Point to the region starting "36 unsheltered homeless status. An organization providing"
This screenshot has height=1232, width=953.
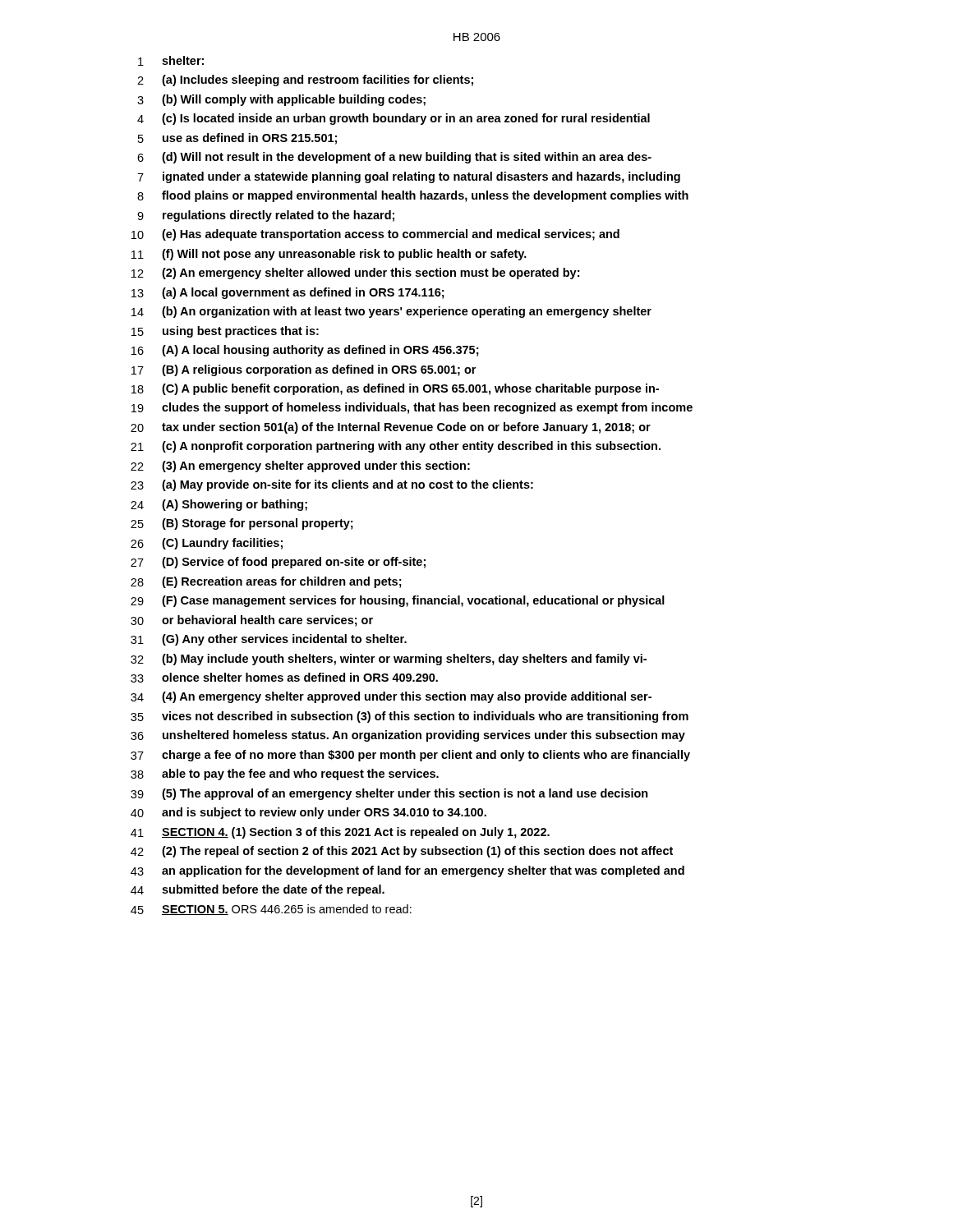485,736
